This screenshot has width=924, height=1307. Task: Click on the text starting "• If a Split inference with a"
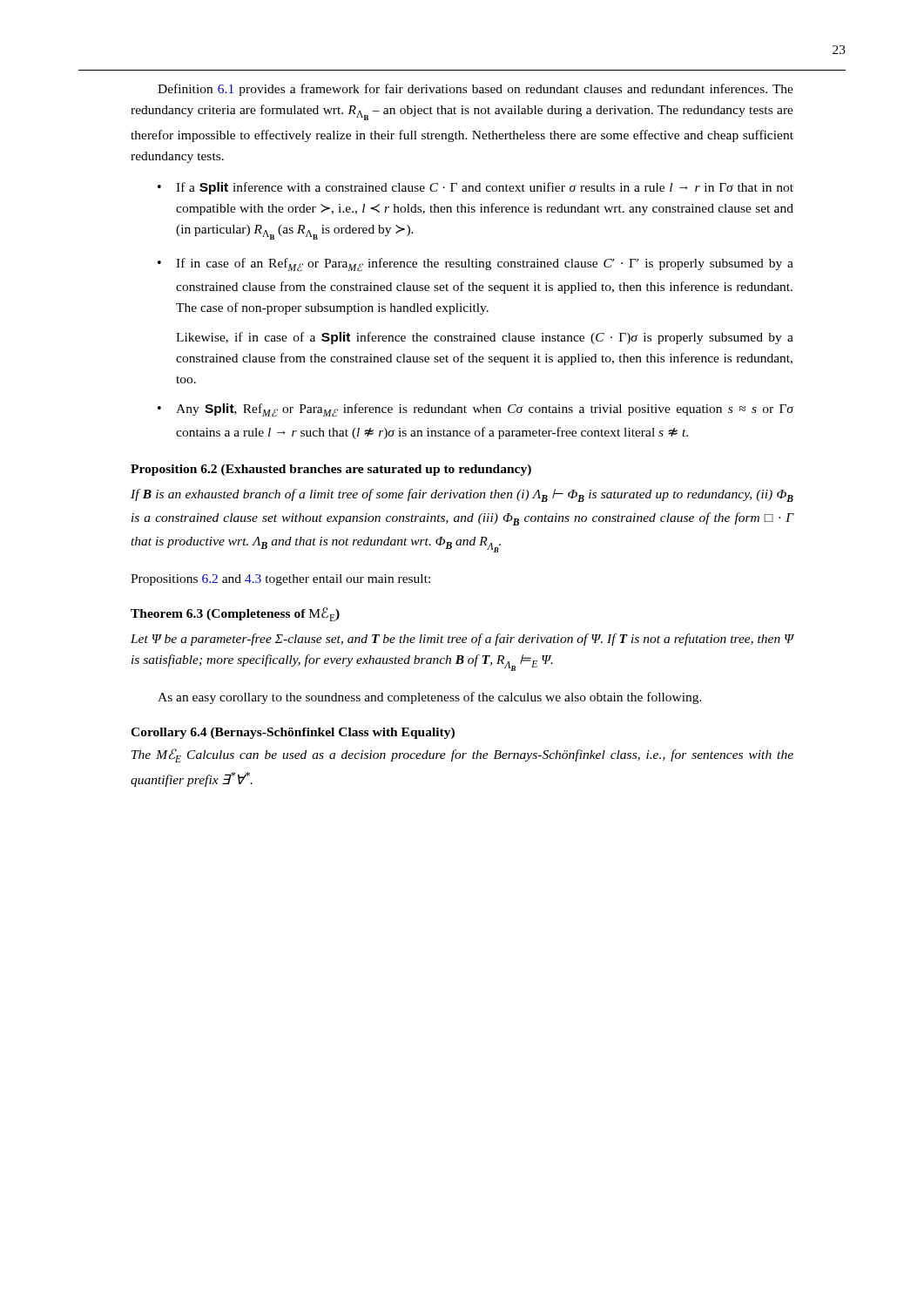pos(475,210)
